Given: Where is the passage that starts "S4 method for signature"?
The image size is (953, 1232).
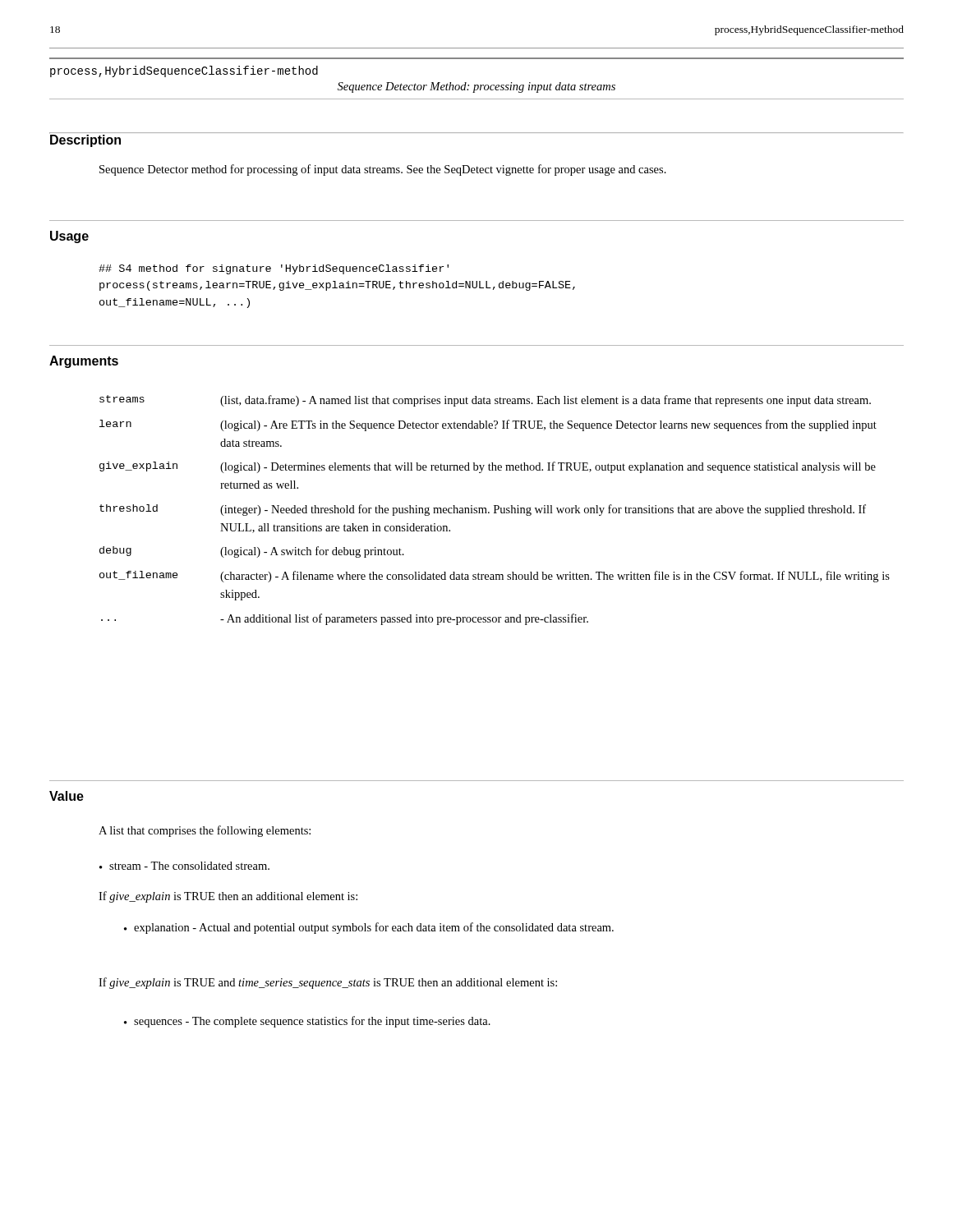Looking at the screenshot, I should click(338, 286).
